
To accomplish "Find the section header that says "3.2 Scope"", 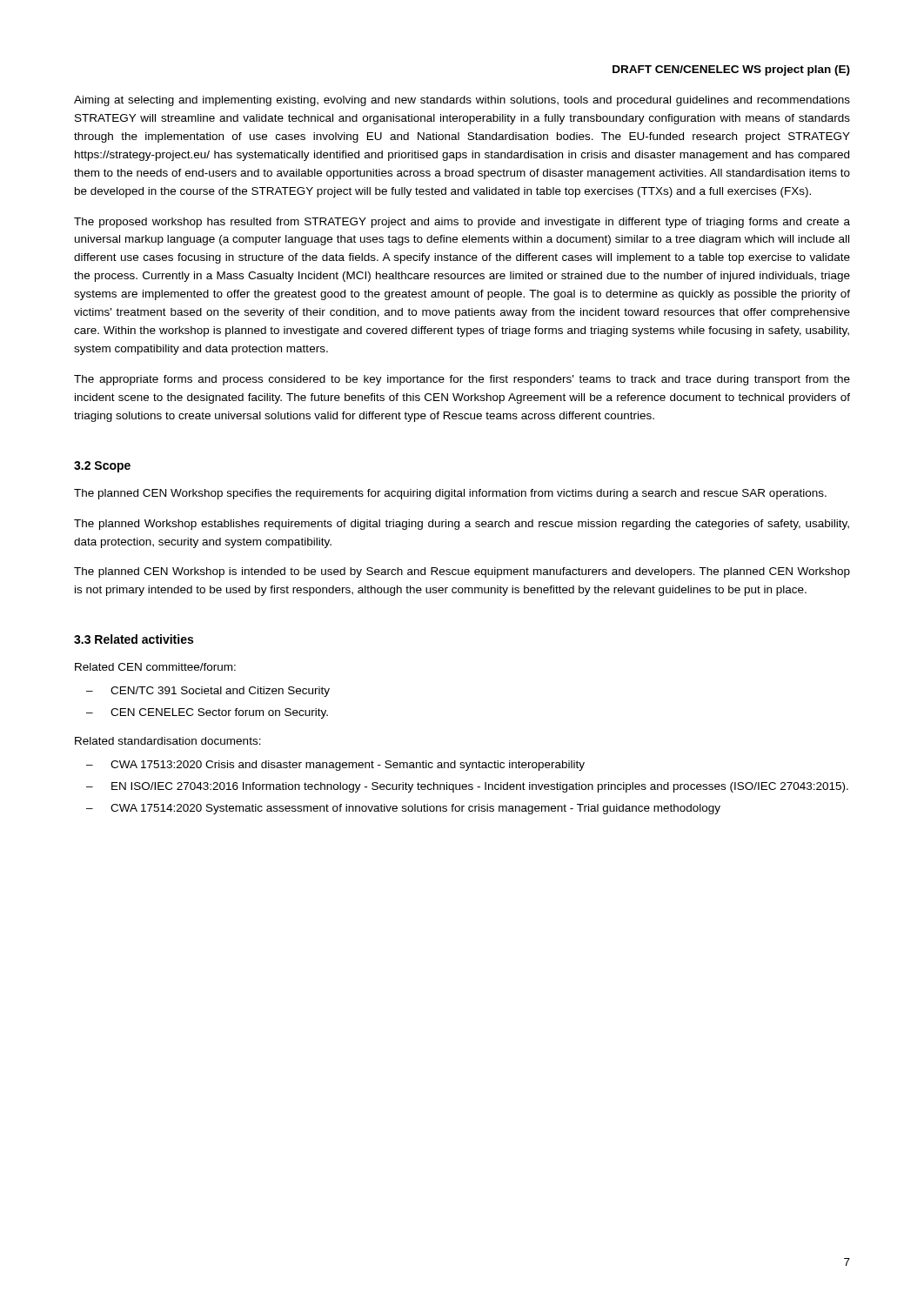I will point(102,465).
